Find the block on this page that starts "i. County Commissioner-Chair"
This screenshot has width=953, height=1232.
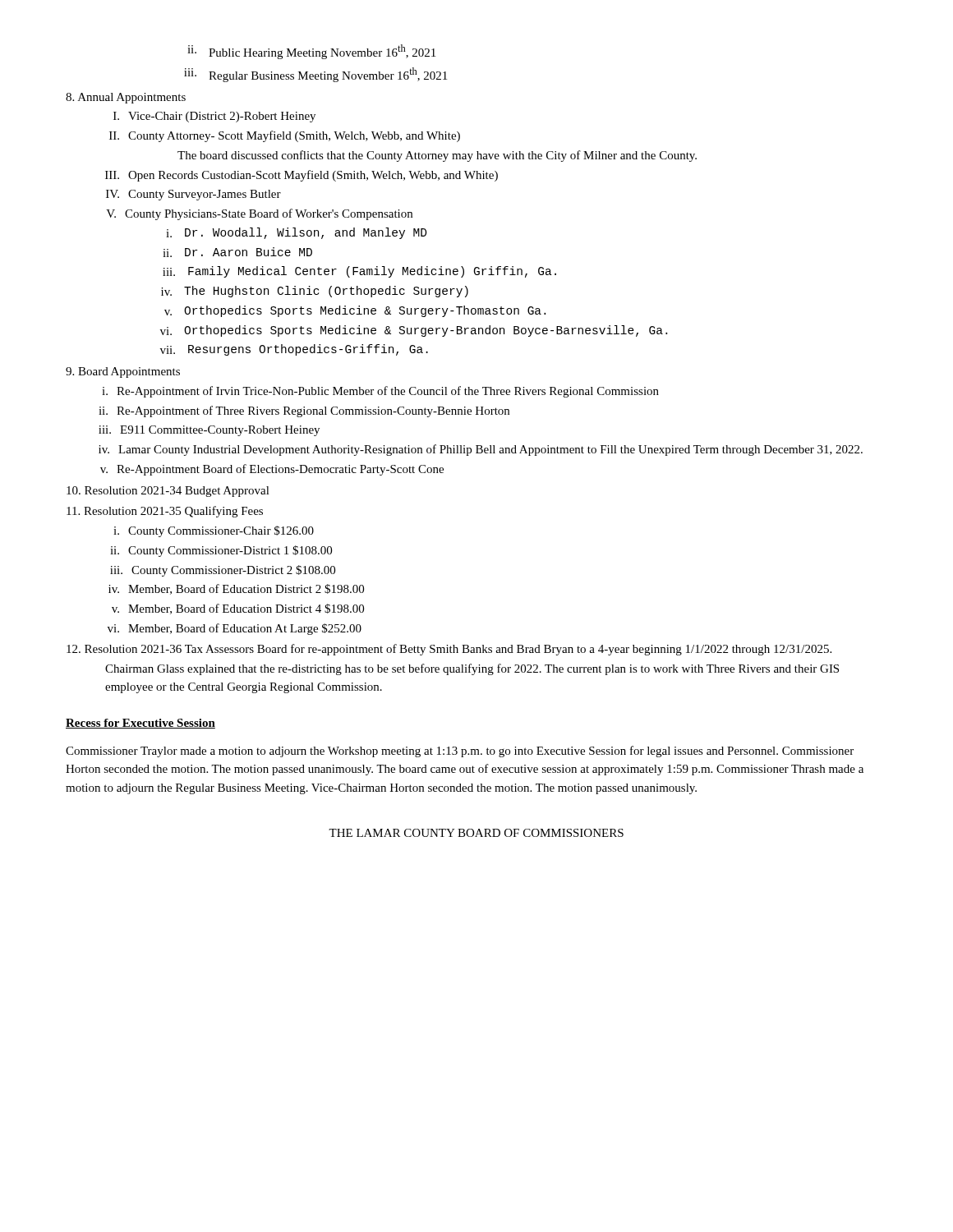(x=214, y=531)
